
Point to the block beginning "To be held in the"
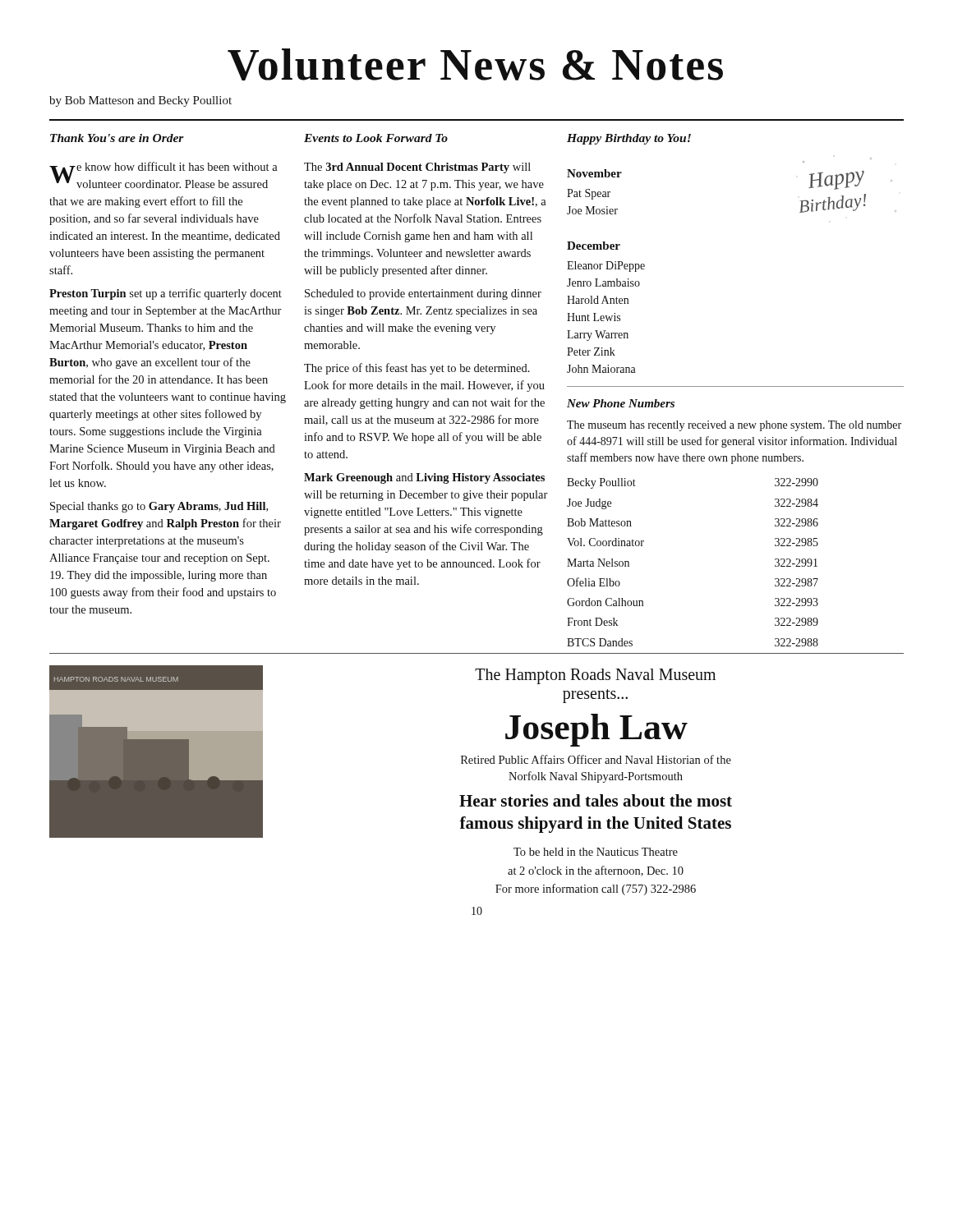tap(596, 870)
